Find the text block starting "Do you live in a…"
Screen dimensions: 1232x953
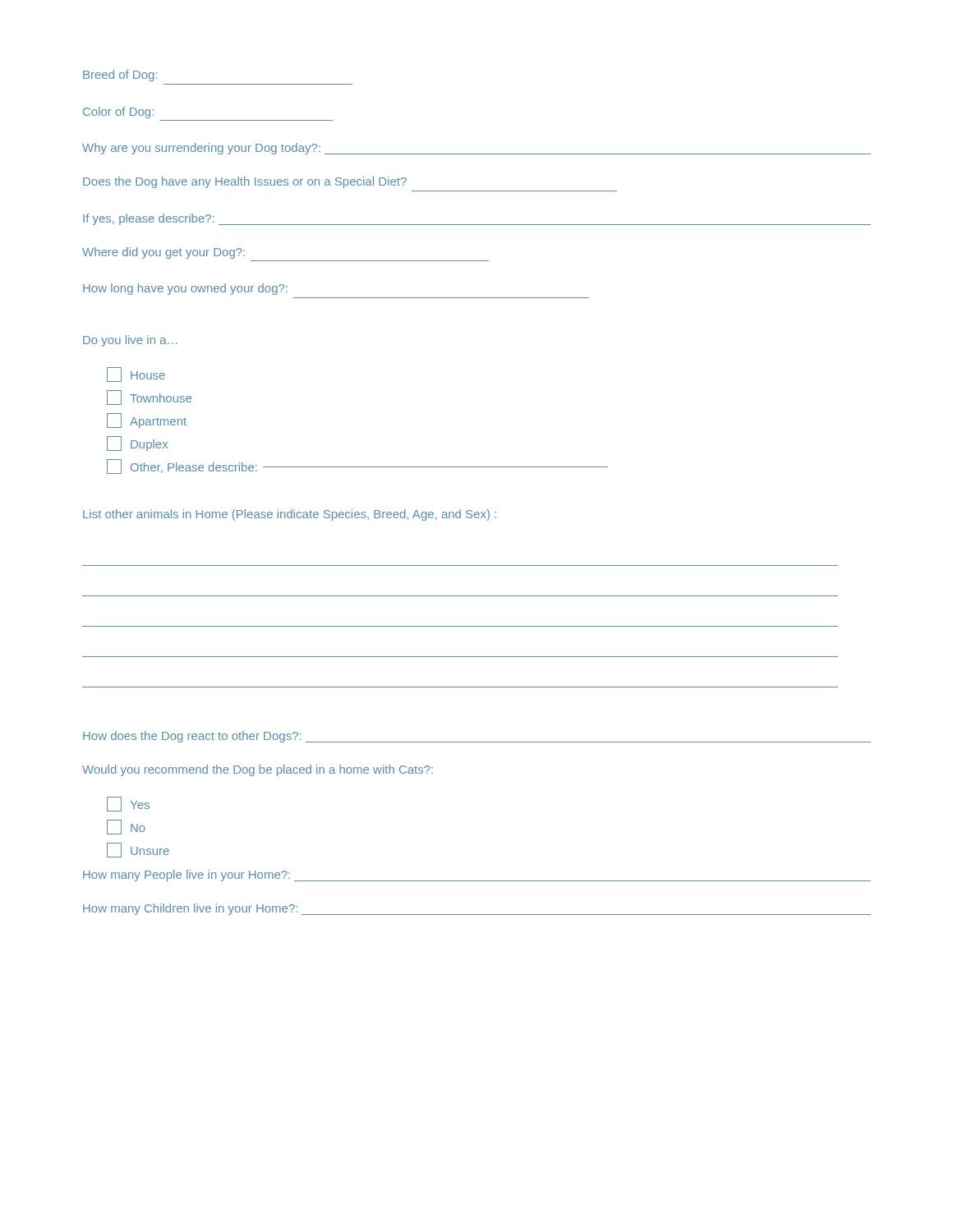130,339
